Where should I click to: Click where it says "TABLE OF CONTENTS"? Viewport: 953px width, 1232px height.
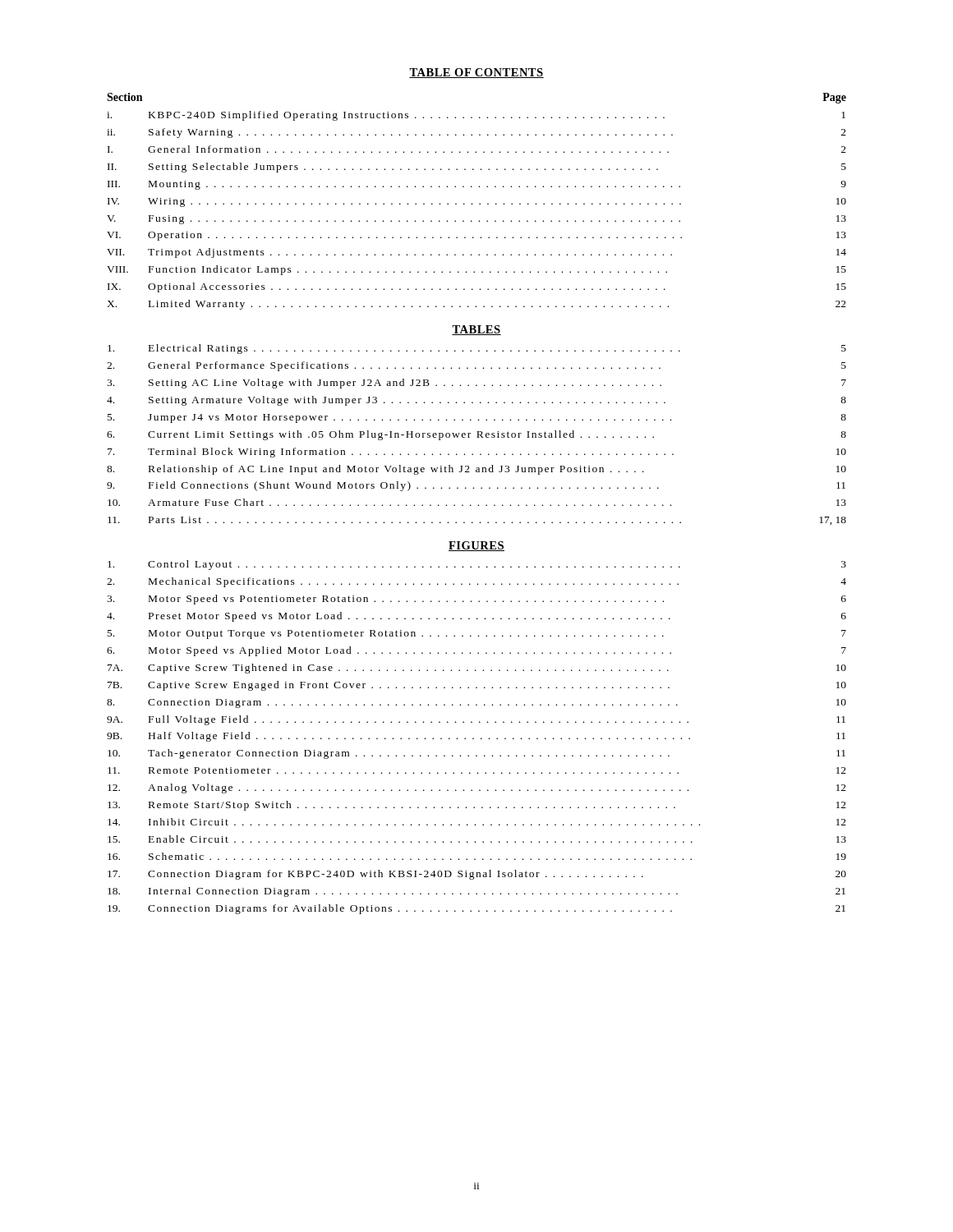[x=476, y=72]
